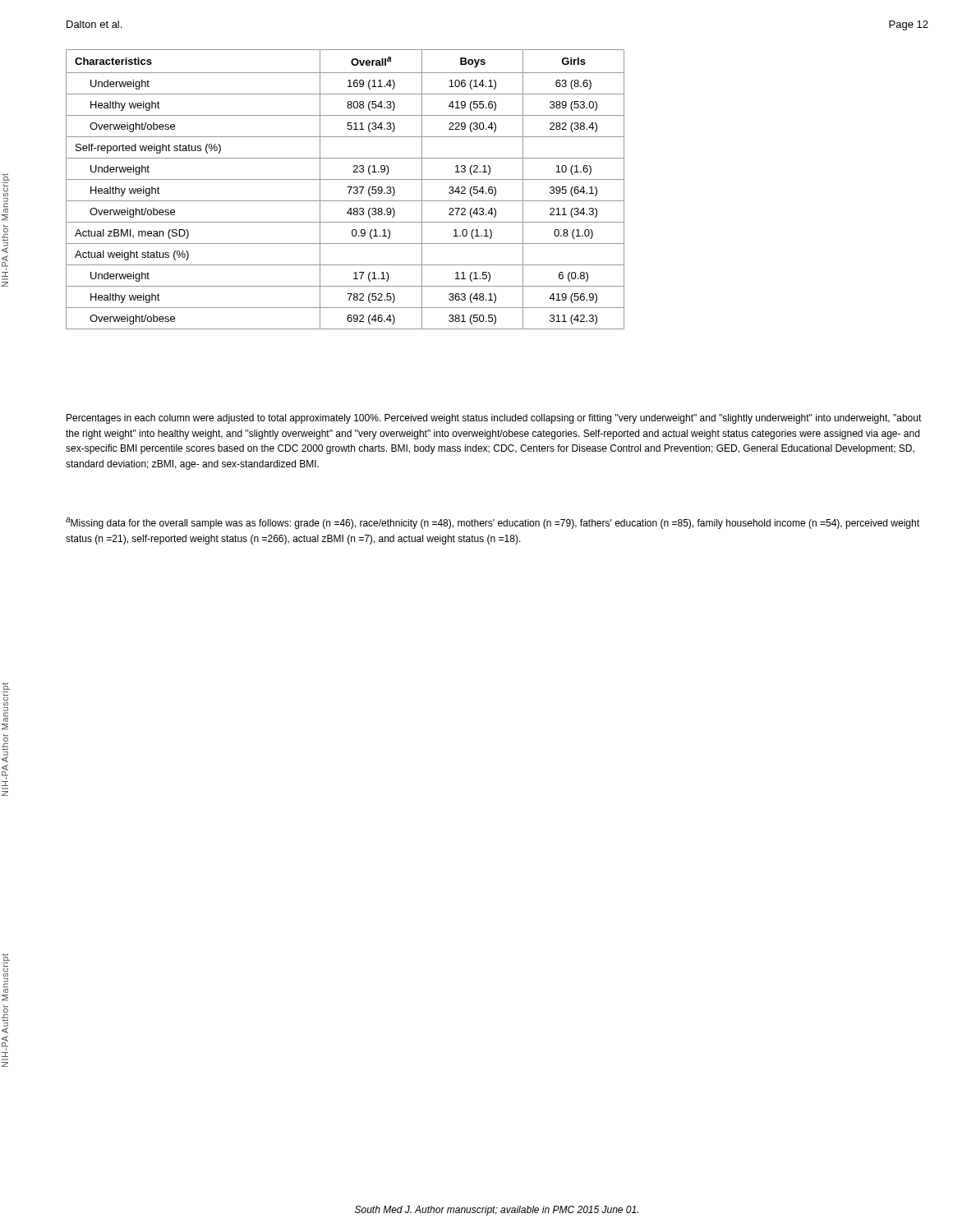Click on the text starting "Percentages in each column were"

493,441
